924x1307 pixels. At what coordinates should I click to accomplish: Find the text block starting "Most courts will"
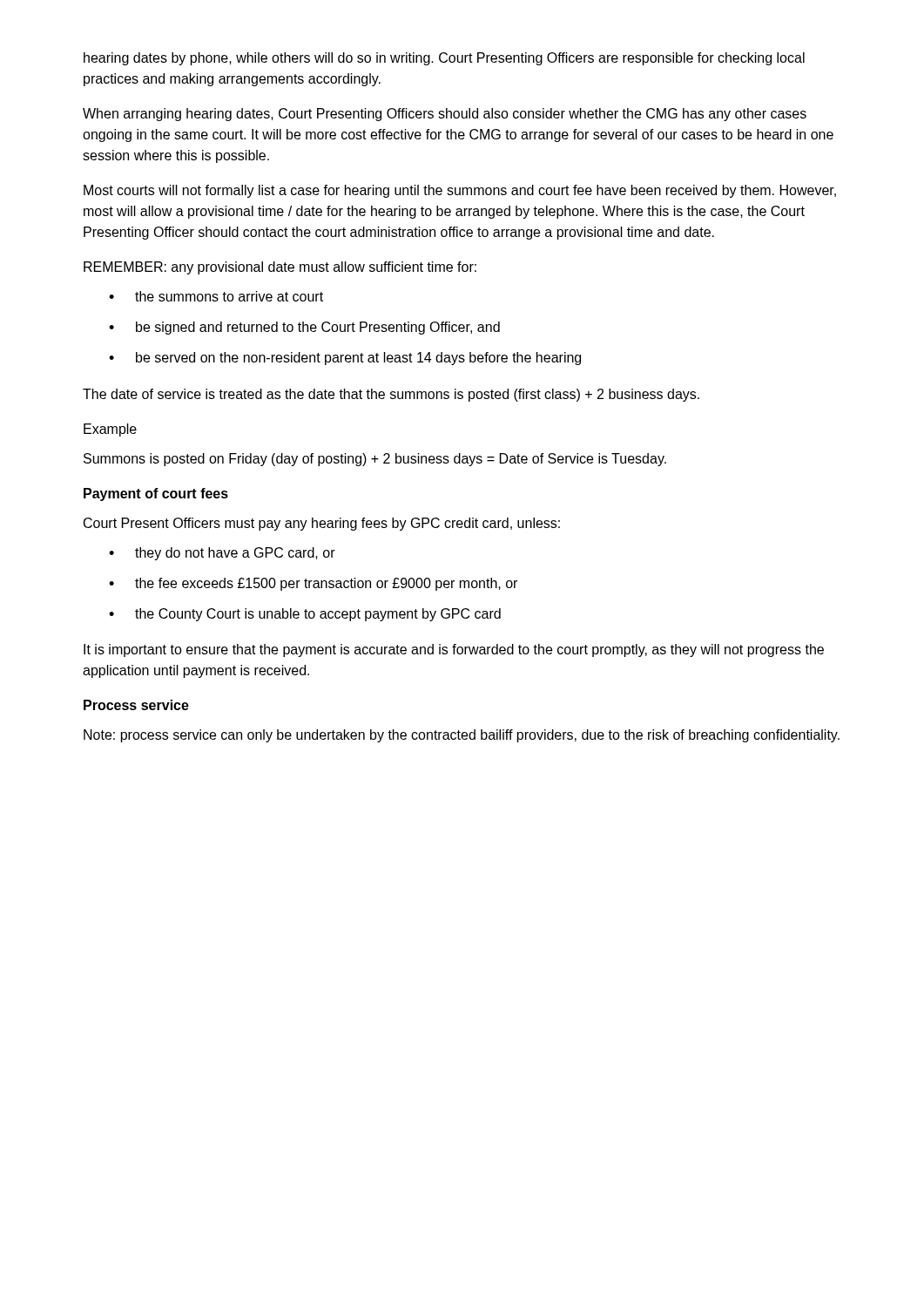click(x=460, y=211)
